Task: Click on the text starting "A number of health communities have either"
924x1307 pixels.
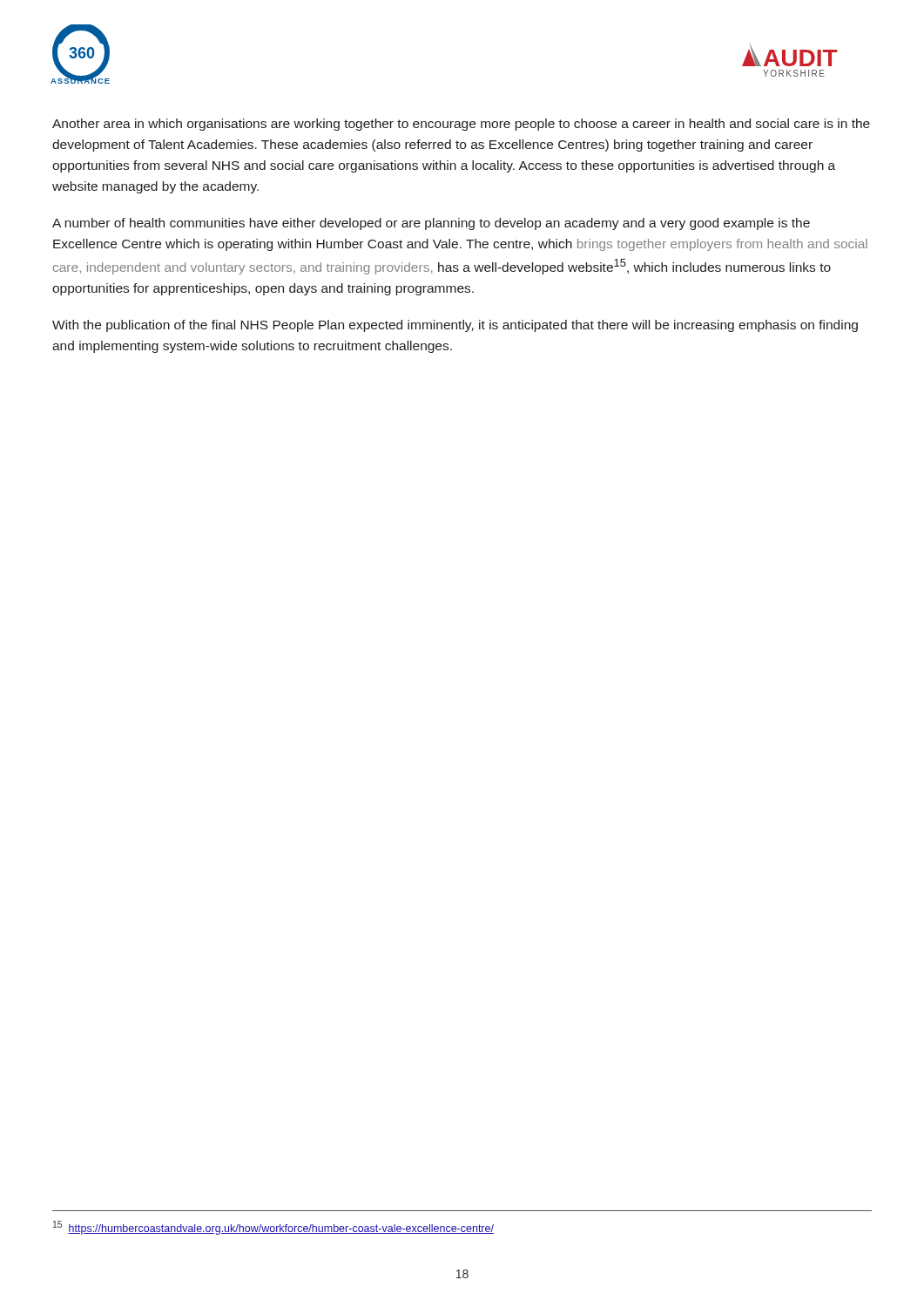Action: click(462, 256)
